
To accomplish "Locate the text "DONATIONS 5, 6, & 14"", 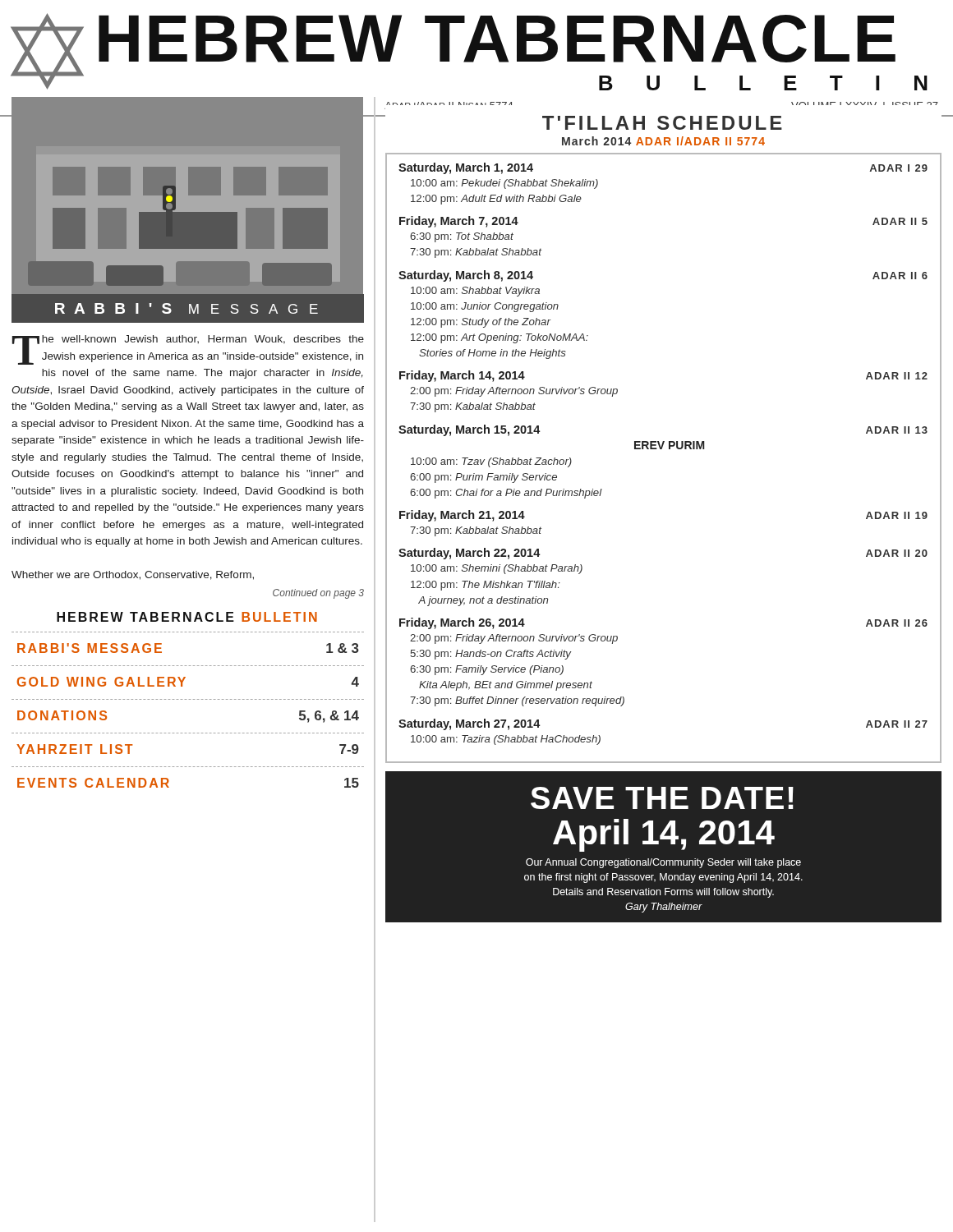I will coord(64,717).
